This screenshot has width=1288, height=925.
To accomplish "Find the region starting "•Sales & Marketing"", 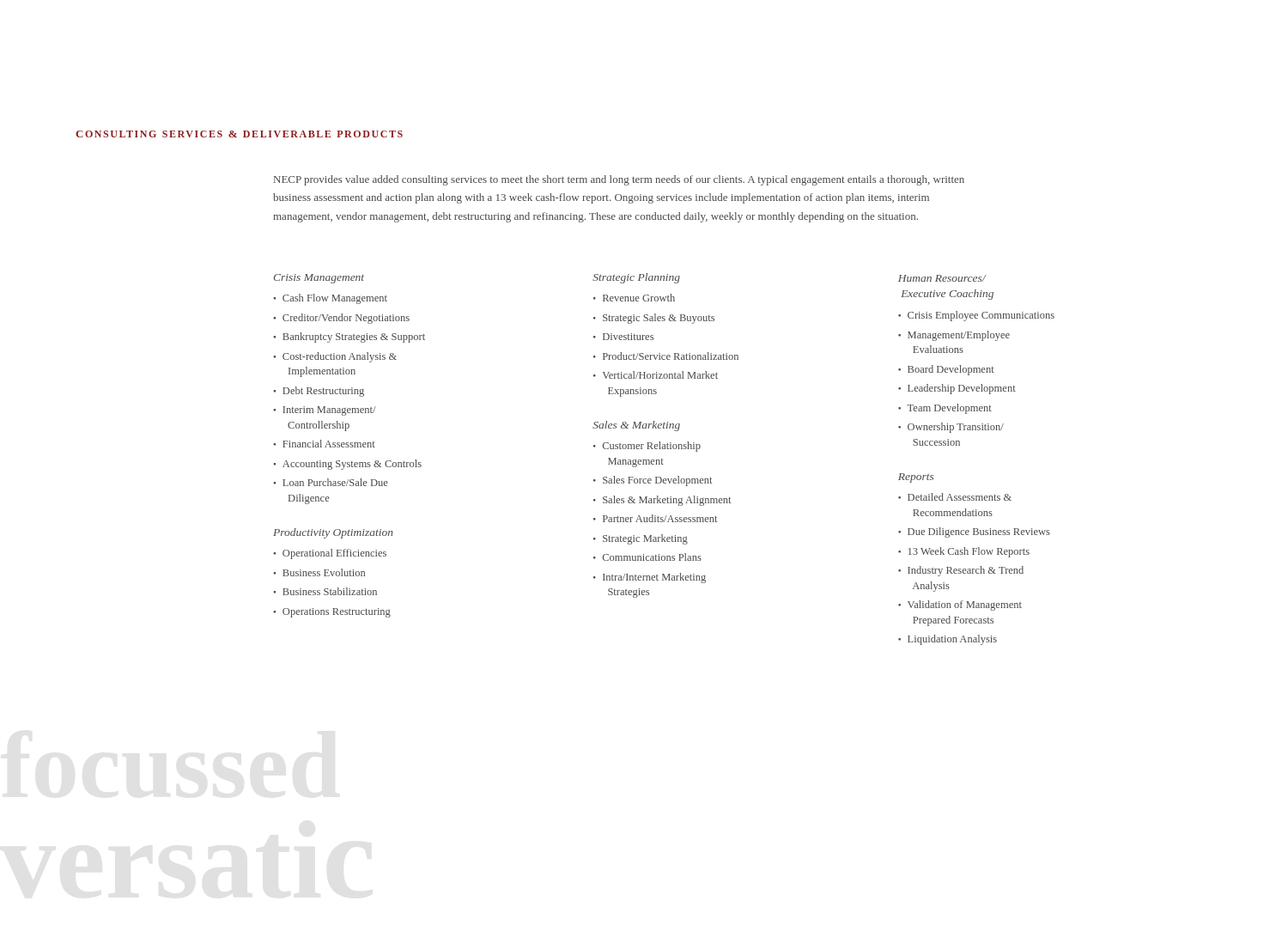I will pyautogui.click(x=662, y=500).
